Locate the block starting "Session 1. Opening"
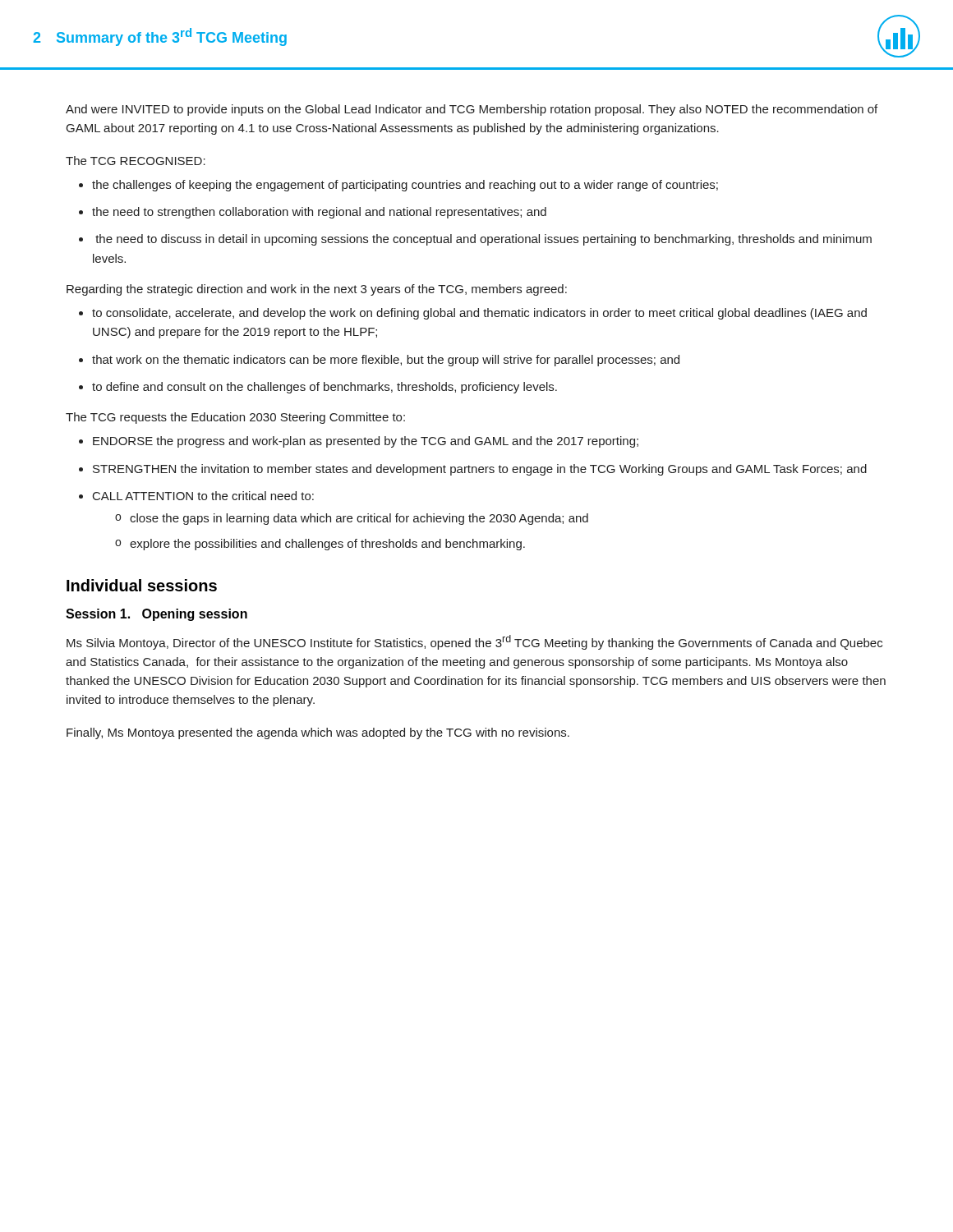This screenshot has width=953, height=1232. (x=157, y=614)
